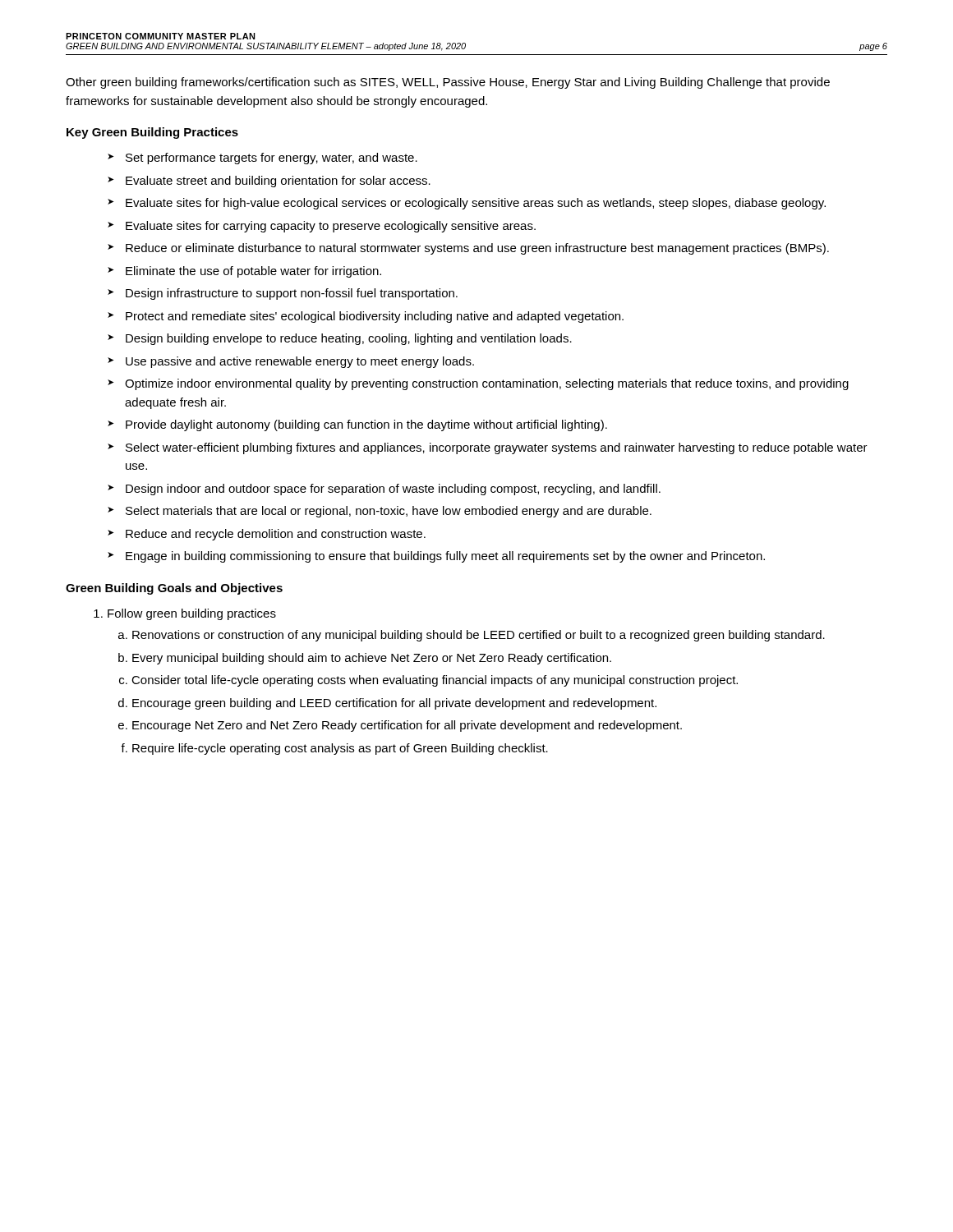Viewport: 953px width, 1232px height.
Task: Click on the element starting "Green Building Goals"
Action: 174,587
